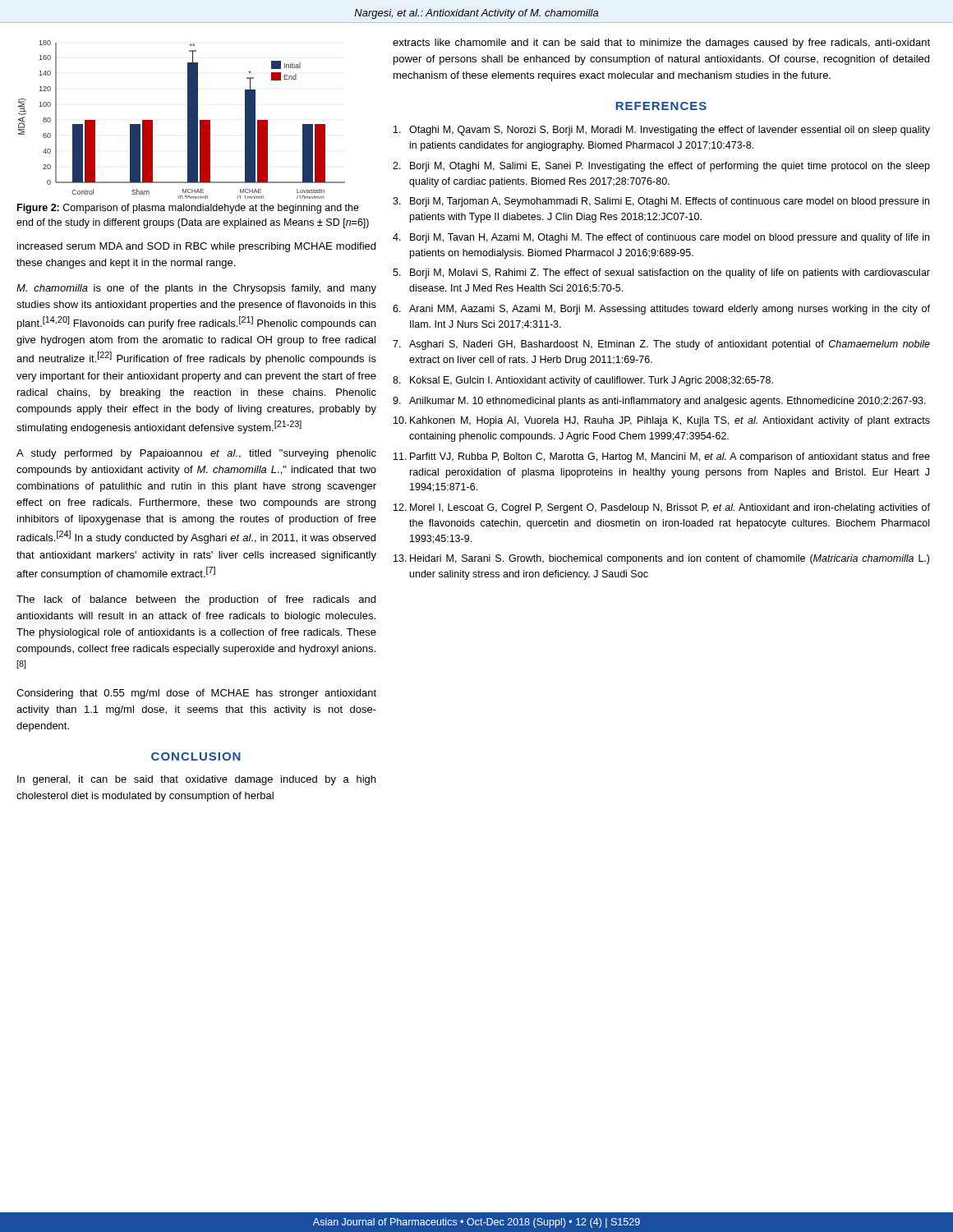Find the text starting "Considering that 0.55 mg/ml dose of"

click(x=196, y=709)
